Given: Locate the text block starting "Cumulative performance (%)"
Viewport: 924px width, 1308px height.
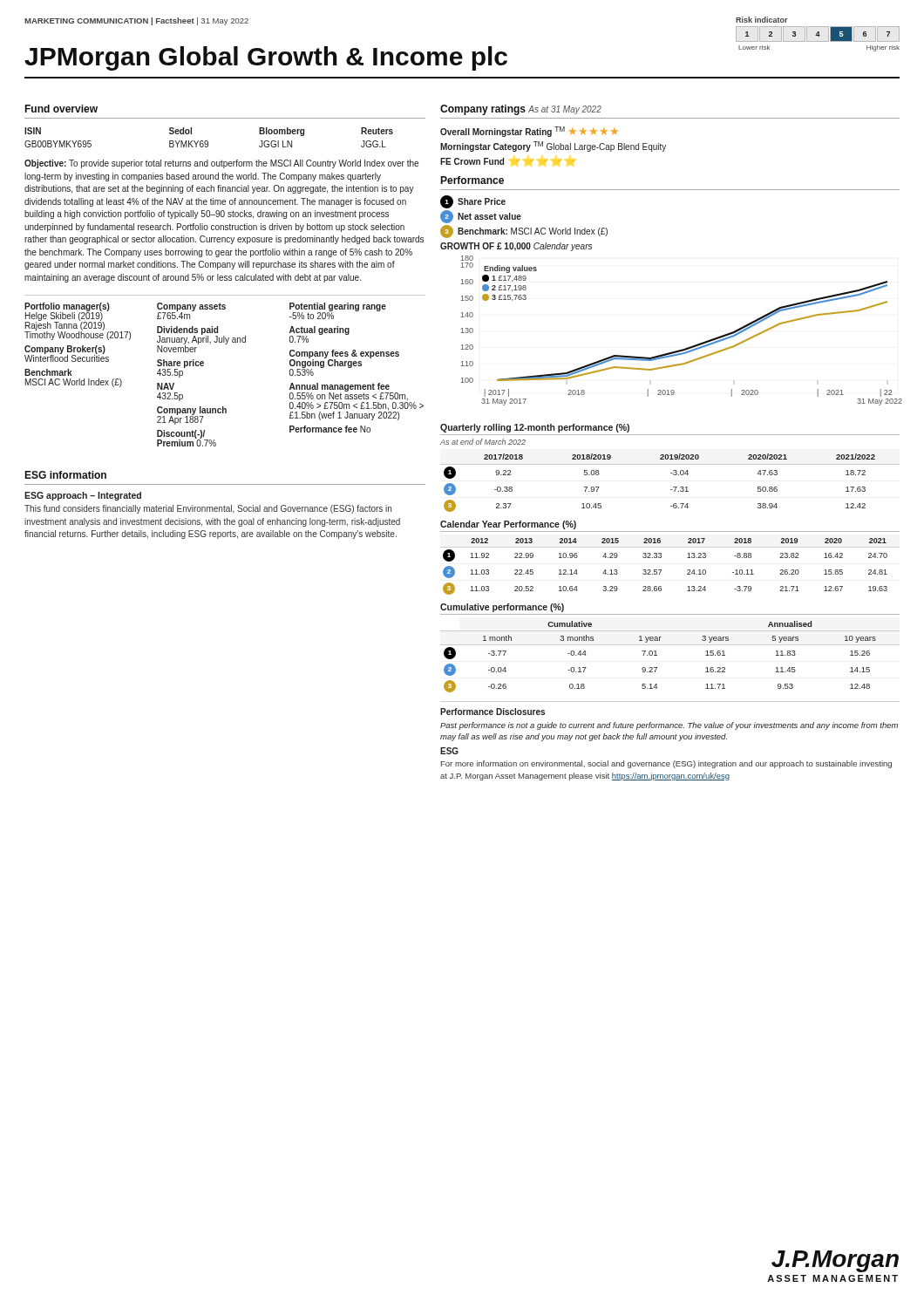Looking at the screenshot, I should (x=502, y=607).
